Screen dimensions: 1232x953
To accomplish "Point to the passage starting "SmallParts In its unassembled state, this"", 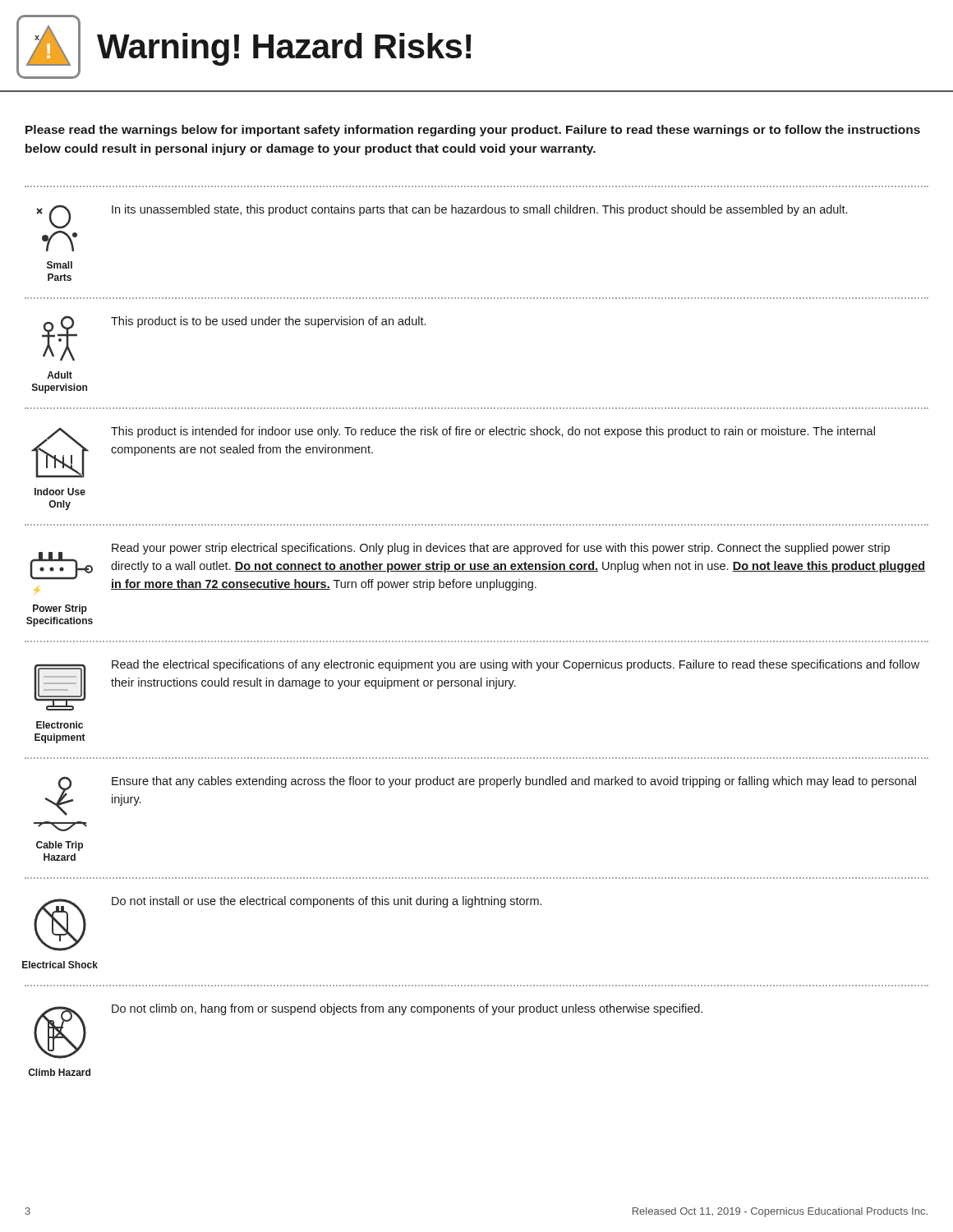I will [x=442, y=216].
